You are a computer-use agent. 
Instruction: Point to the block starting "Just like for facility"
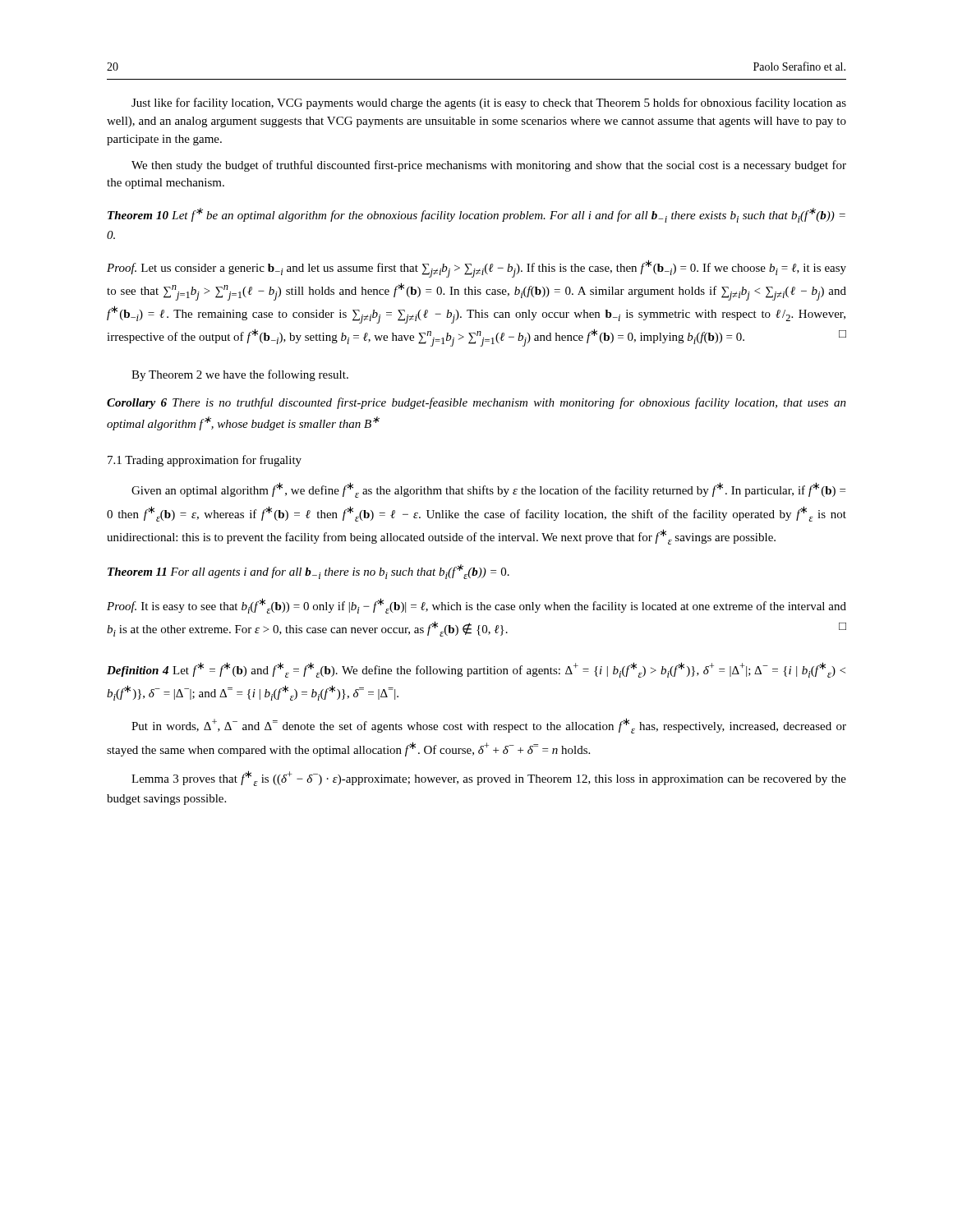[x=489, y=103]
